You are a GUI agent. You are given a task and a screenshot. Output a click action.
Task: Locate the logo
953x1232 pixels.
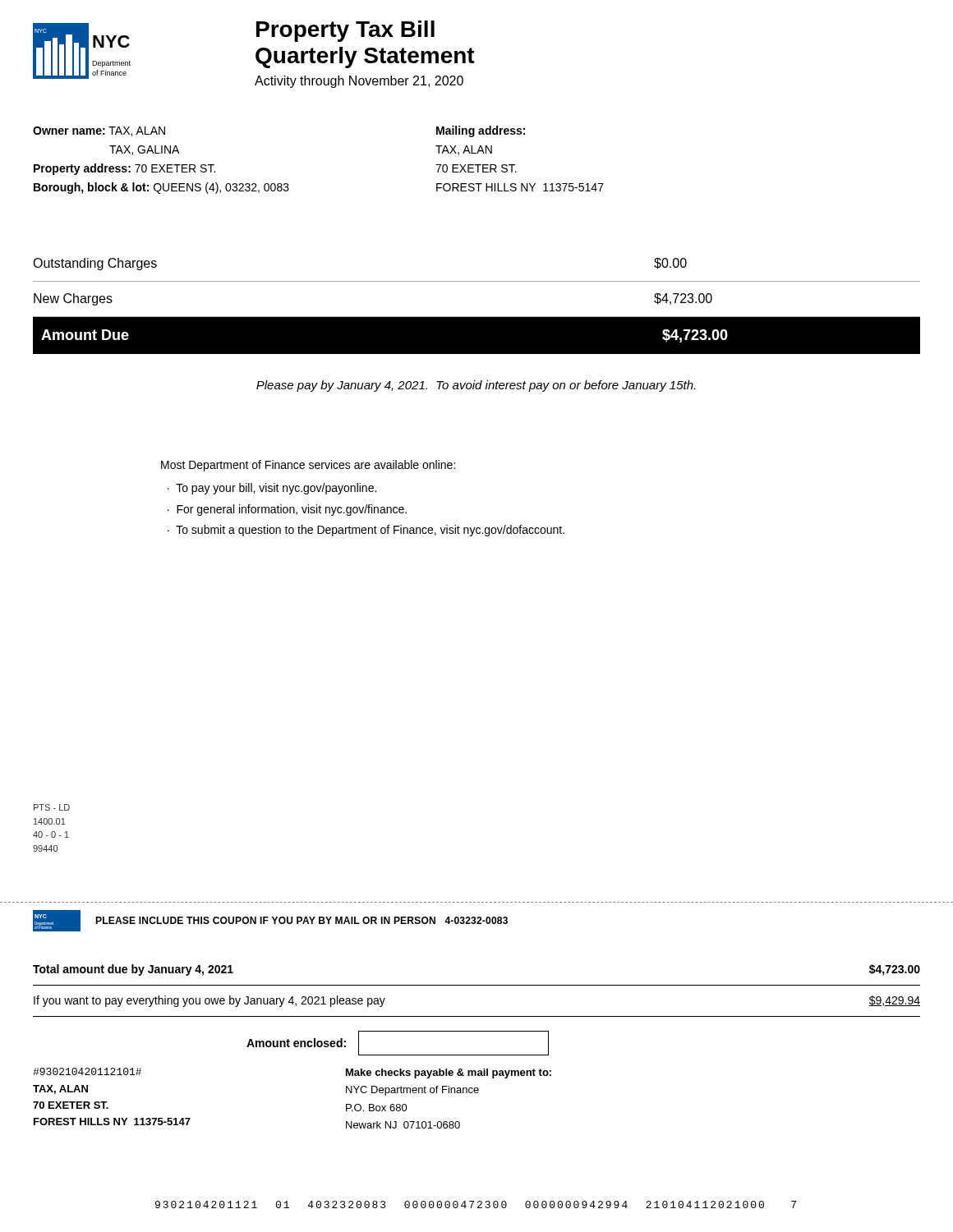pos(107,56)
